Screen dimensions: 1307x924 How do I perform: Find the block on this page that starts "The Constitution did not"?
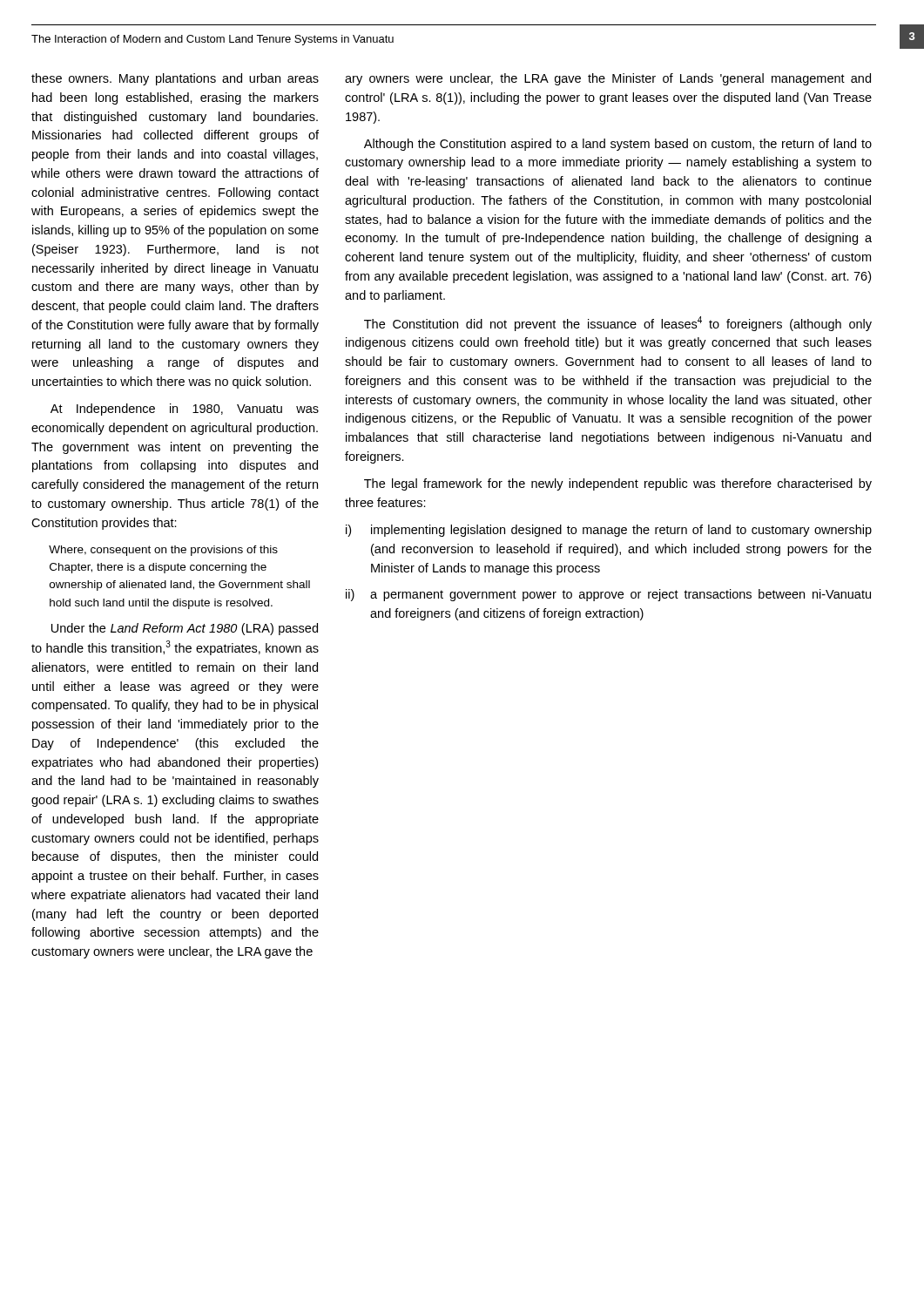[x=608, y=390]
